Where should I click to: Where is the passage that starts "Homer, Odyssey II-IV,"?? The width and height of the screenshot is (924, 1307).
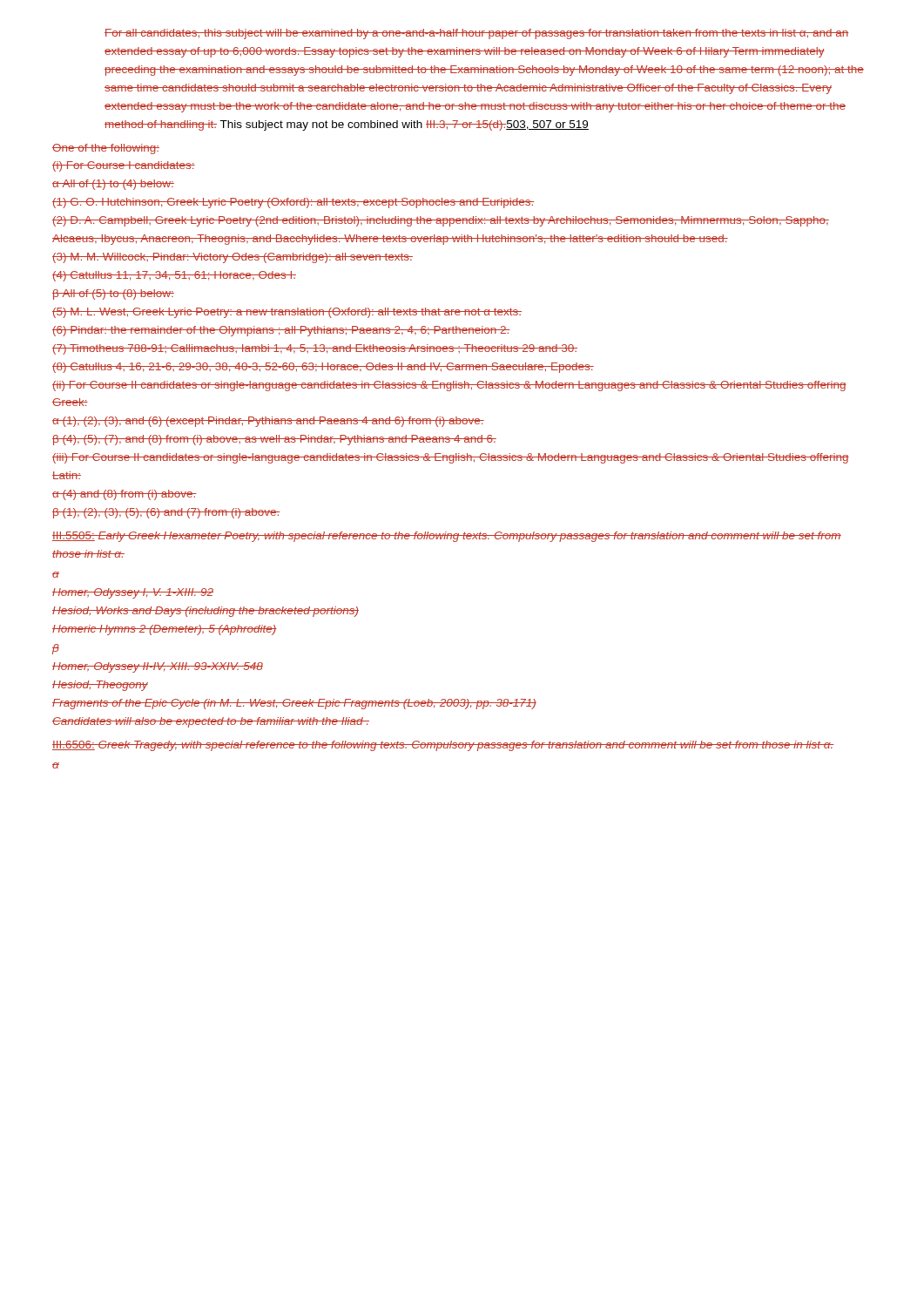point(158,666)
